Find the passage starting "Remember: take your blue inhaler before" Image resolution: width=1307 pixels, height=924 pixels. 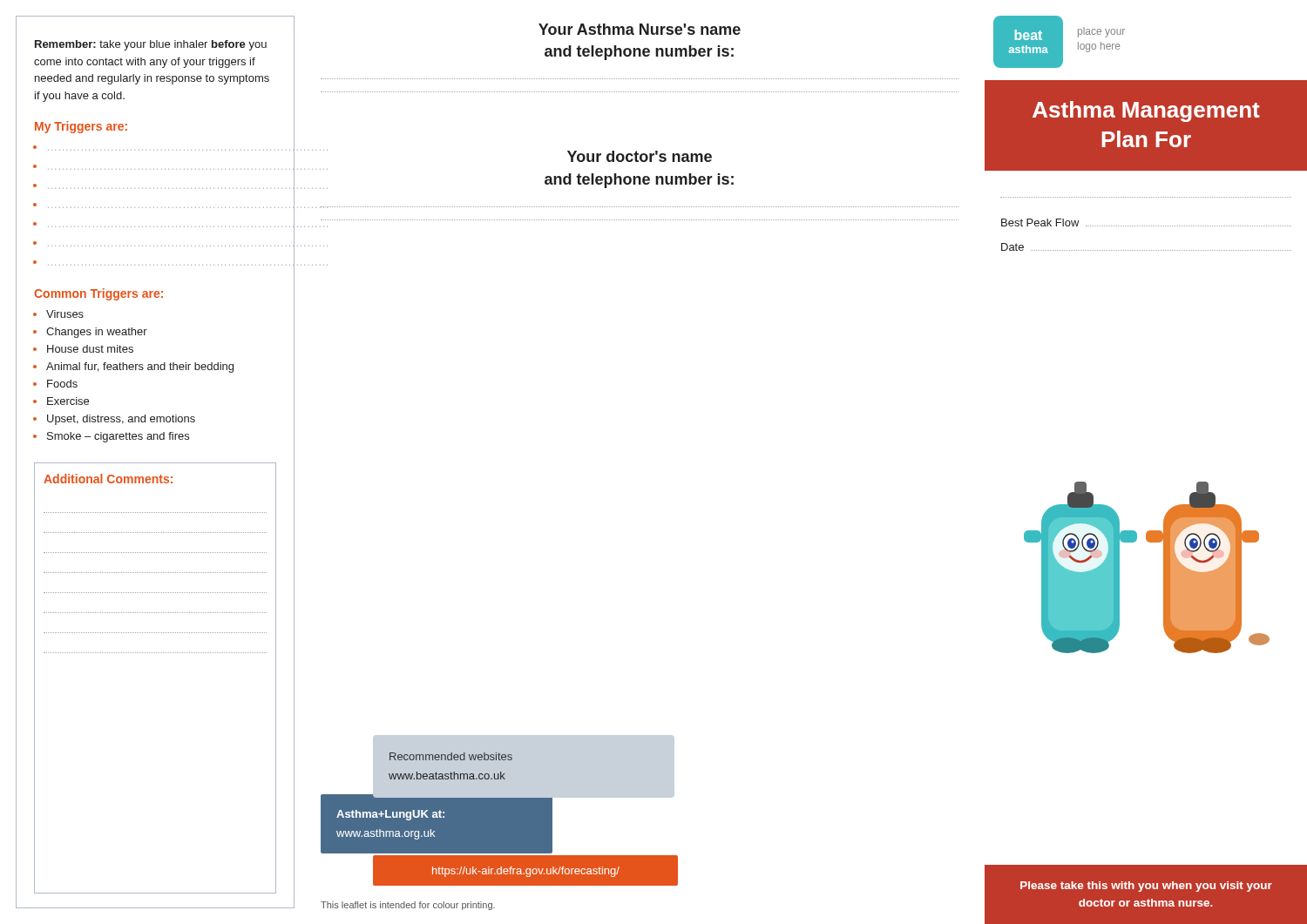pos(152,69)
